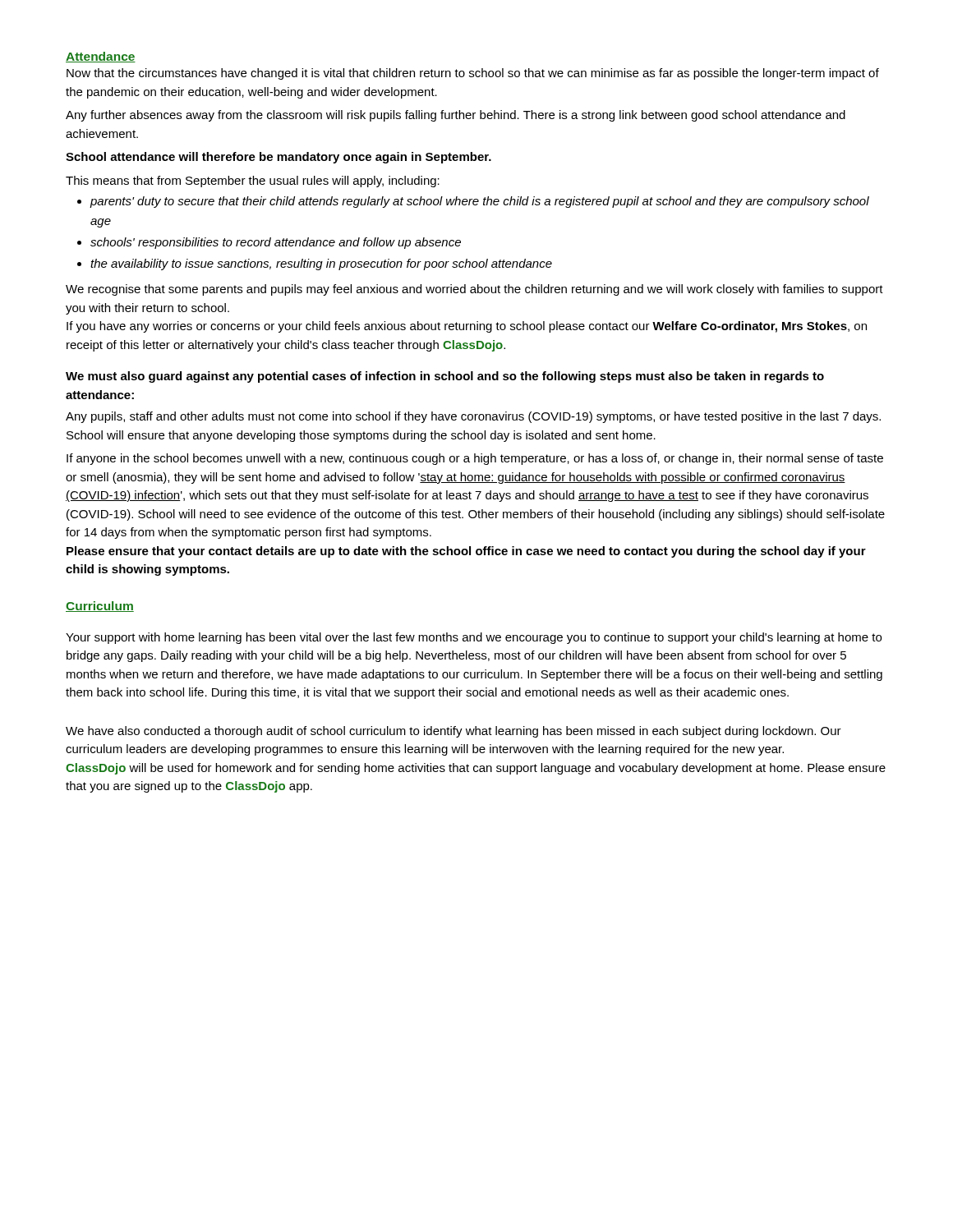Find the text block containing "Any further absences away from the"
Viewport: 953px width, 1232px height.
456,124
